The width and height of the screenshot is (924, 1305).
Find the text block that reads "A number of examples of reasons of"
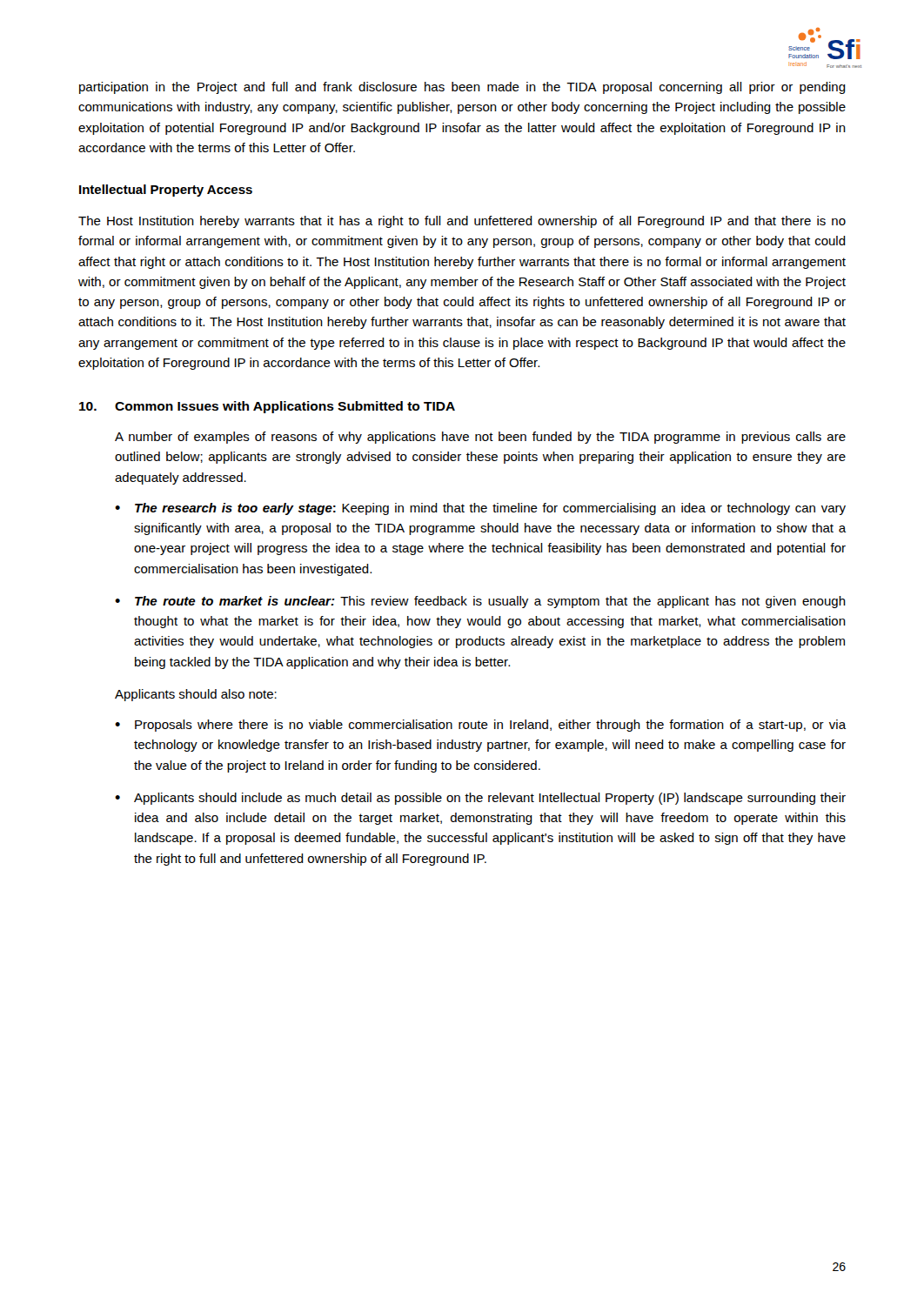tap(480, 457)
